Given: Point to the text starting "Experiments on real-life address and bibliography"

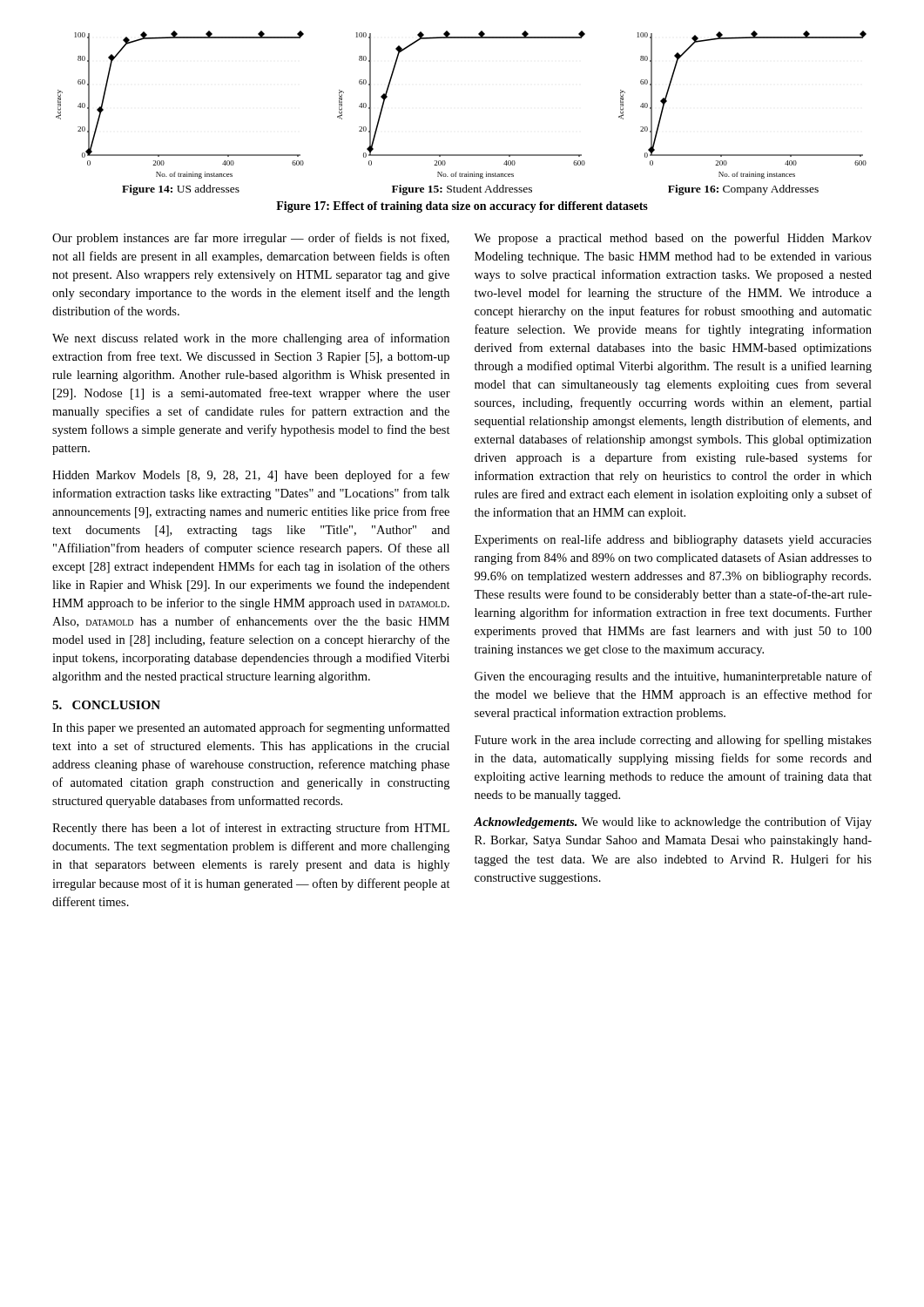Looking at the screenshot, I should click(673, 595).
